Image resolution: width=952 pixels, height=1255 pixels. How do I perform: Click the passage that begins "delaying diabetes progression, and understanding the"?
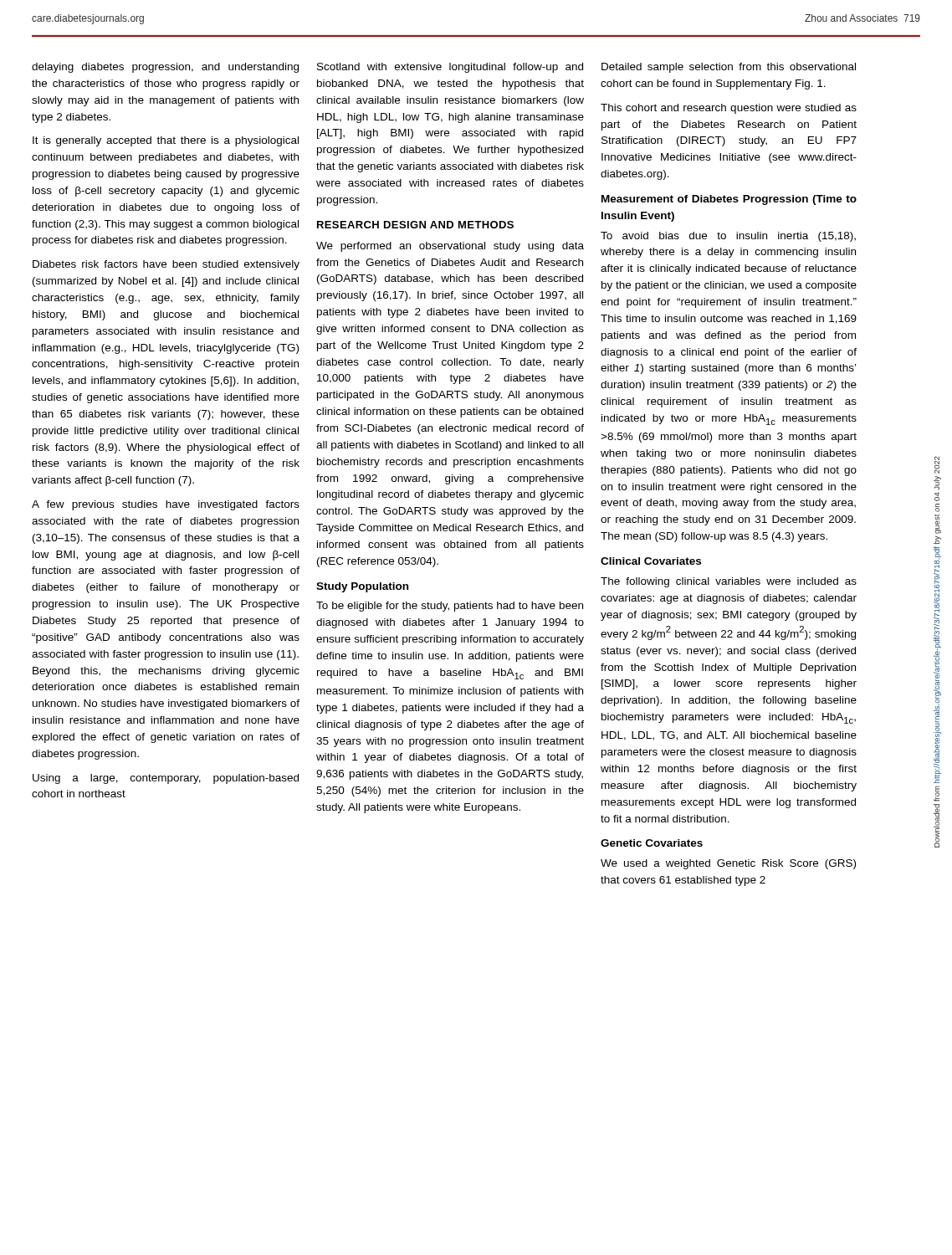point(166,431)
